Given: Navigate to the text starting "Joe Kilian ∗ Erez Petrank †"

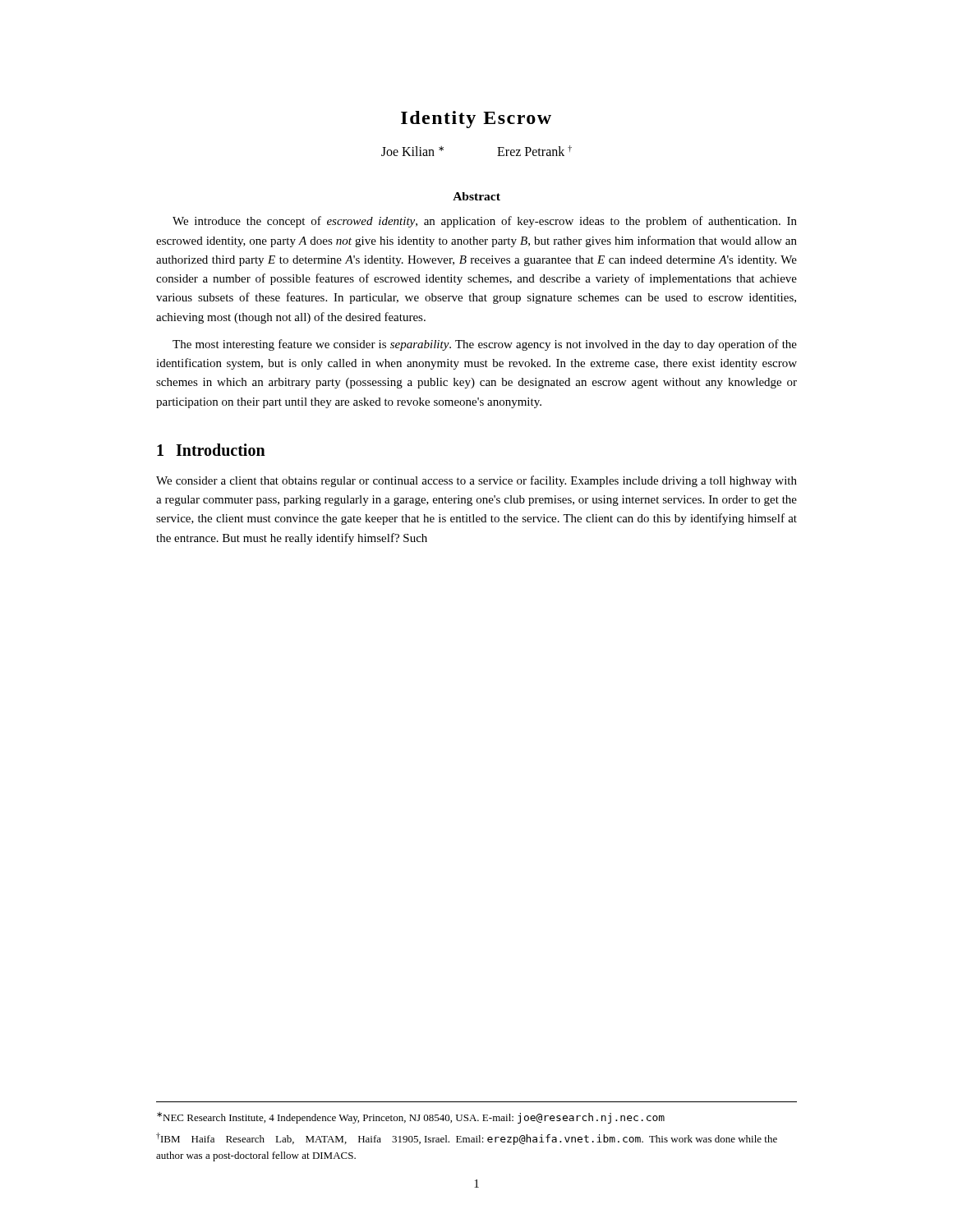Looking at the screenshot, I should coord(412,150).
